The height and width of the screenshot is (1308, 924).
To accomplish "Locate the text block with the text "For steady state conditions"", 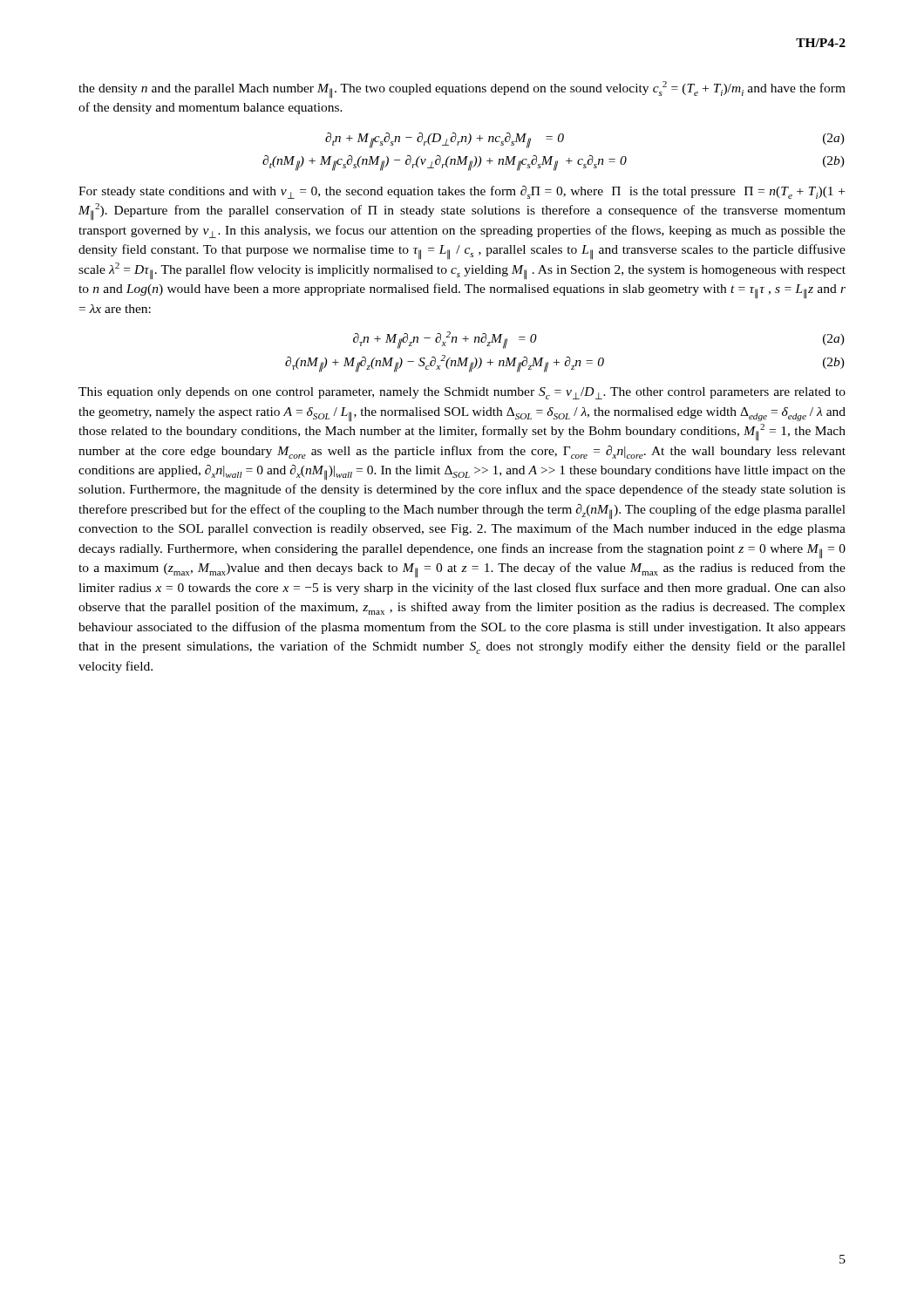I will pos(462,249).
